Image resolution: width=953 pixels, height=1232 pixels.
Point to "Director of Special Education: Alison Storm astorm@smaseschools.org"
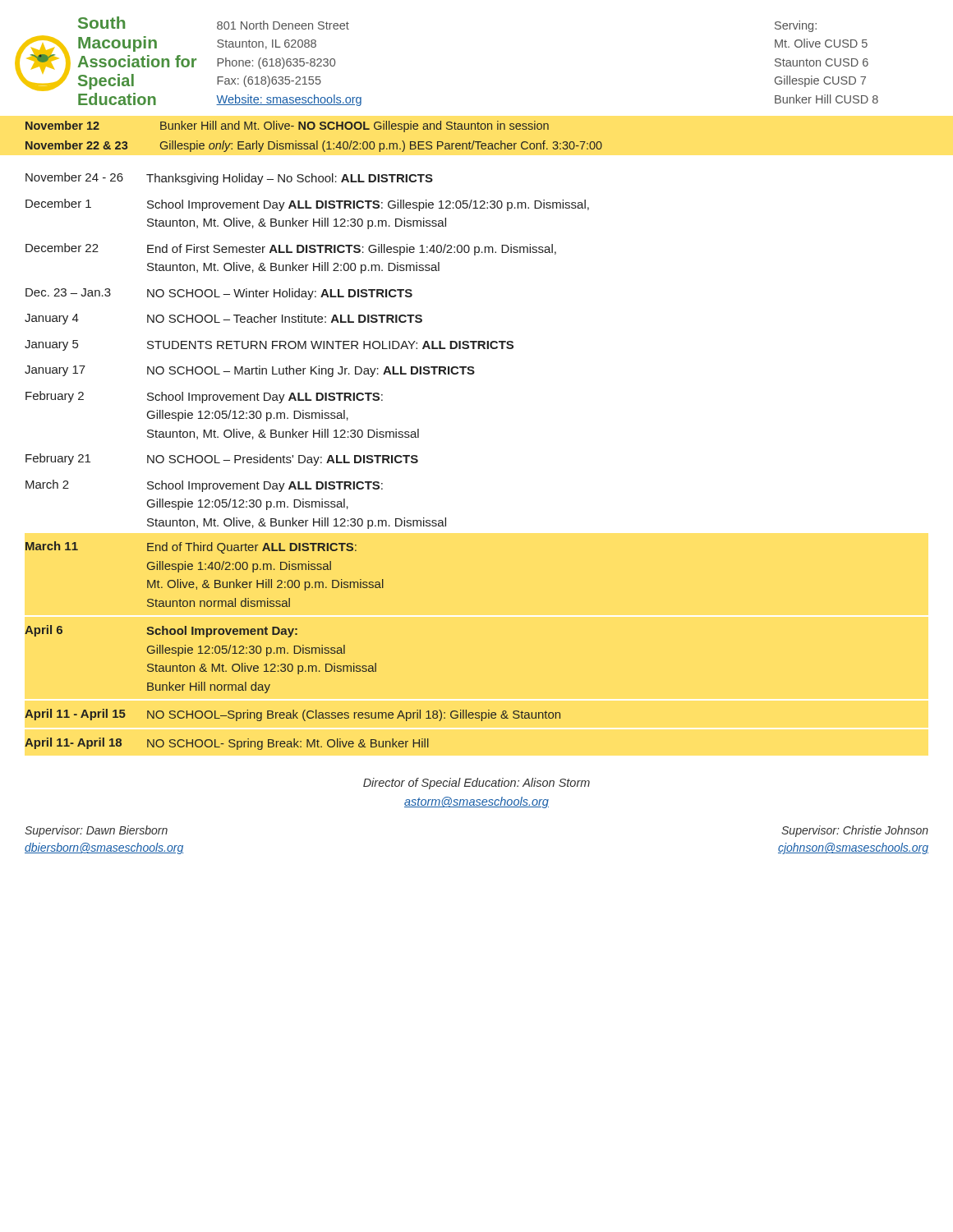coord(476,793)
